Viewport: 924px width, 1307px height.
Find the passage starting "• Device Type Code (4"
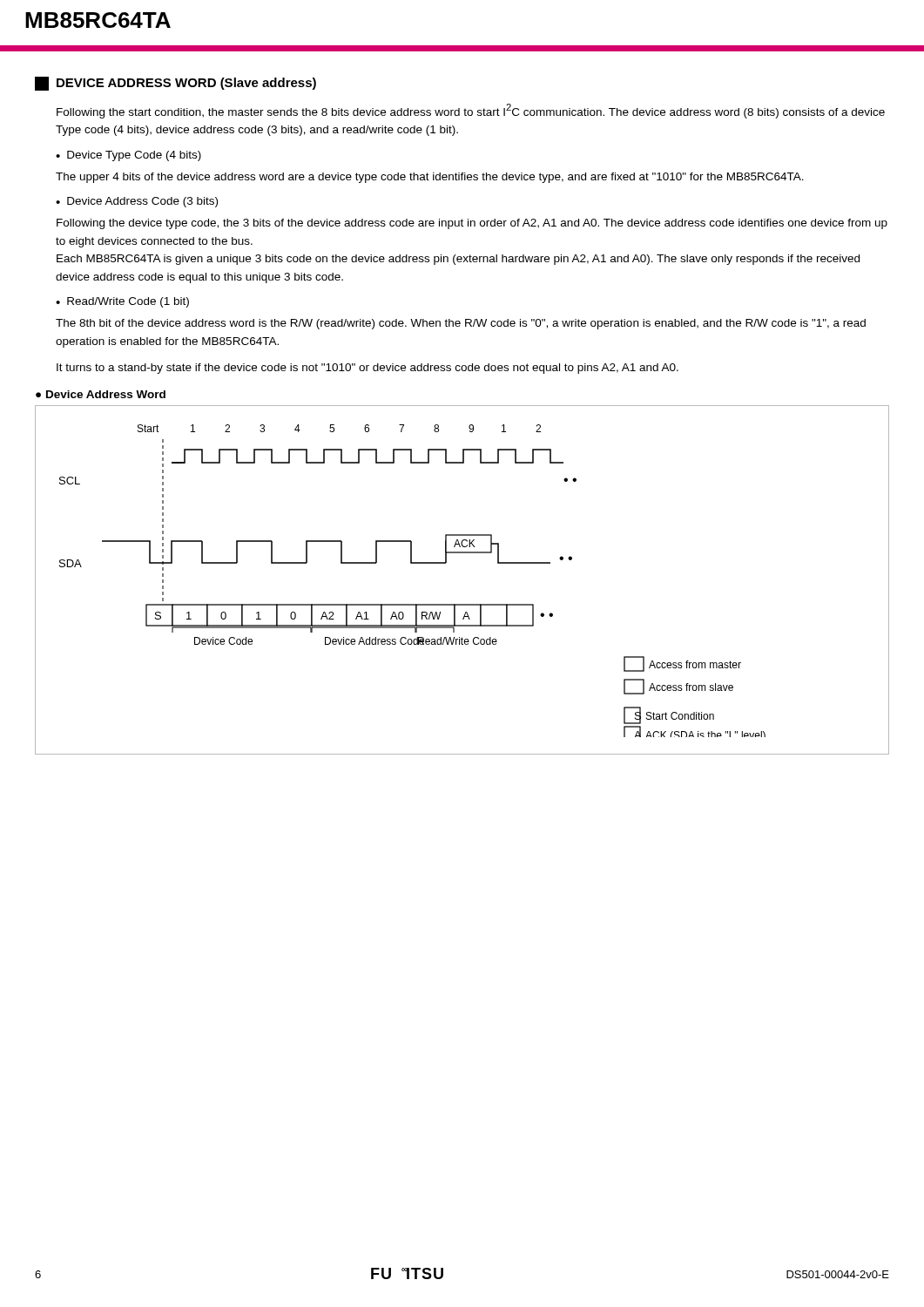pos(129,155)
